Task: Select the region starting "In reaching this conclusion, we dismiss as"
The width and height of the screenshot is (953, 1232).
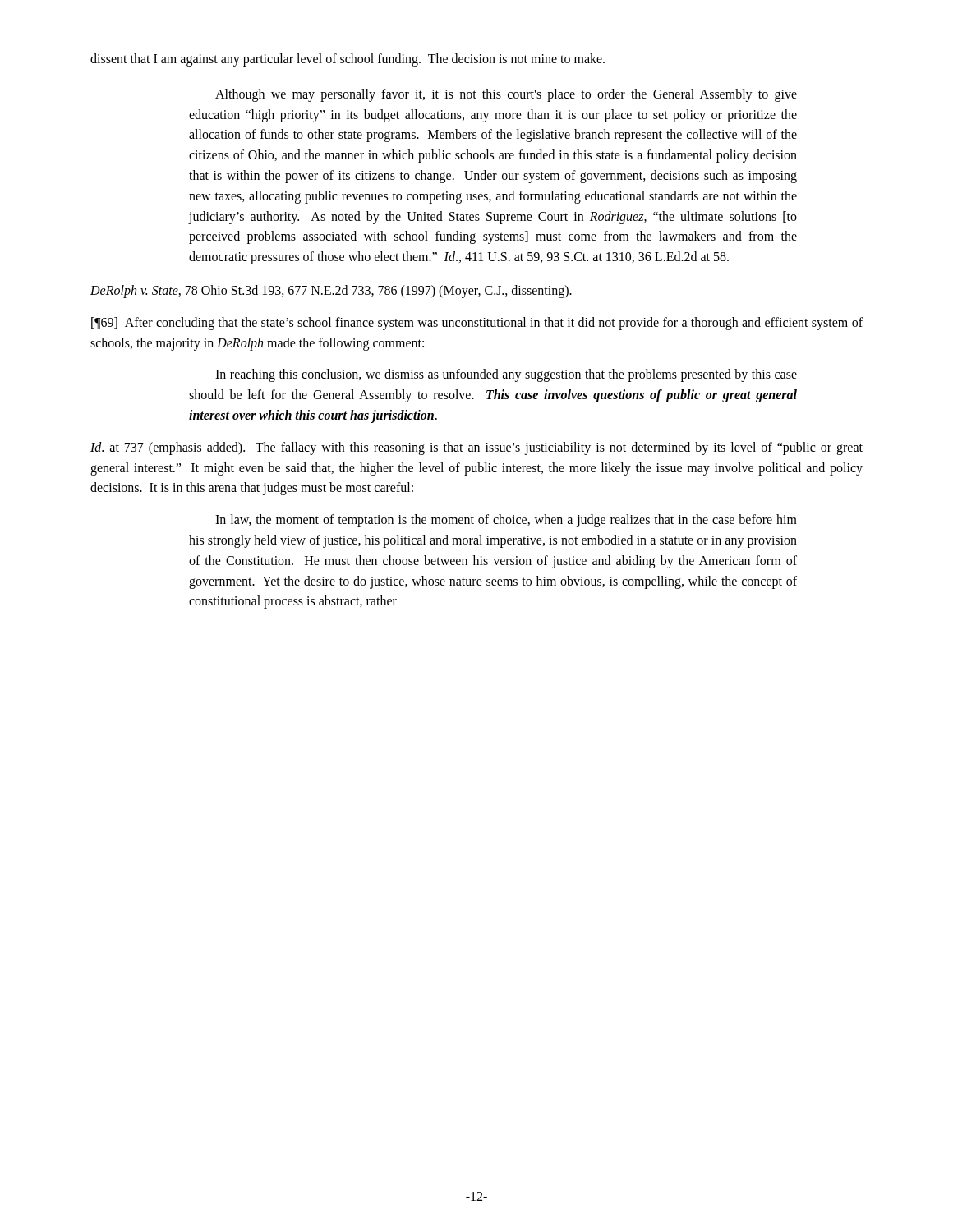Action: click(x=493, y=395)
